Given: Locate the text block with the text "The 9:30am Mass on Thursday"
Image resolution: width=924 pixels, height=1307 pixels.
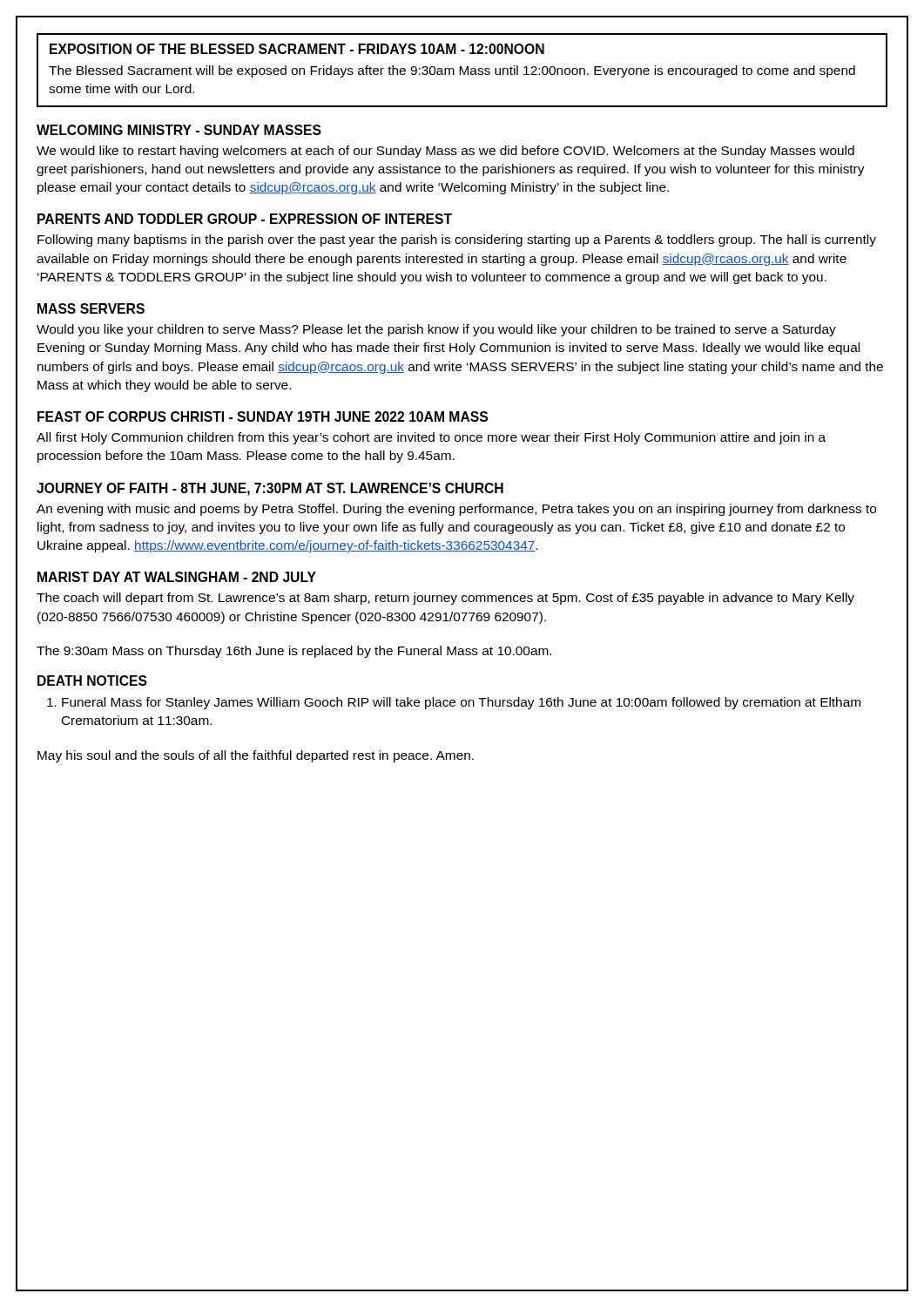Looking at the screenshot, I should [295, 650].
